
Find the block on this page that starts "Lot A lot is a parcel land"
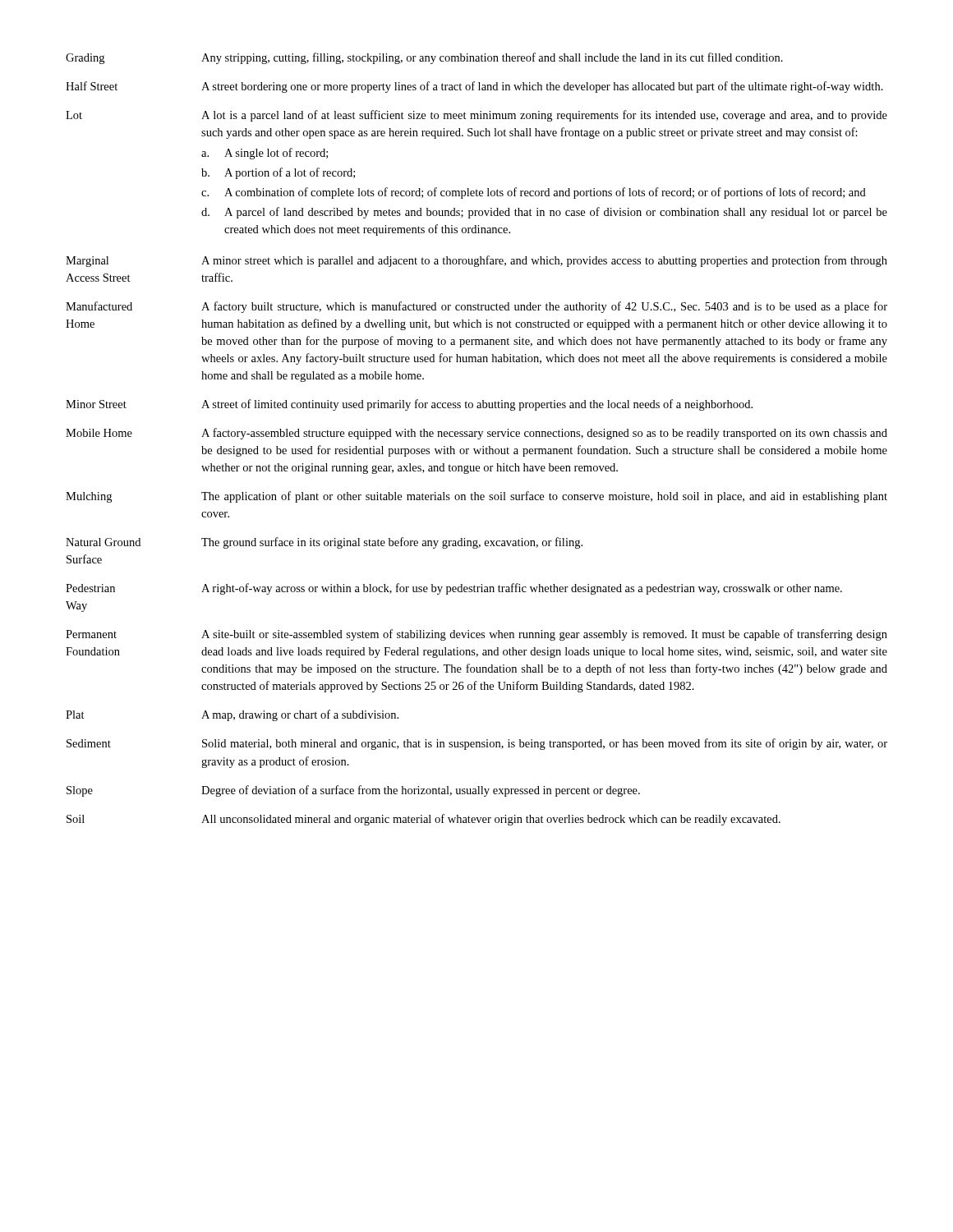476,116
